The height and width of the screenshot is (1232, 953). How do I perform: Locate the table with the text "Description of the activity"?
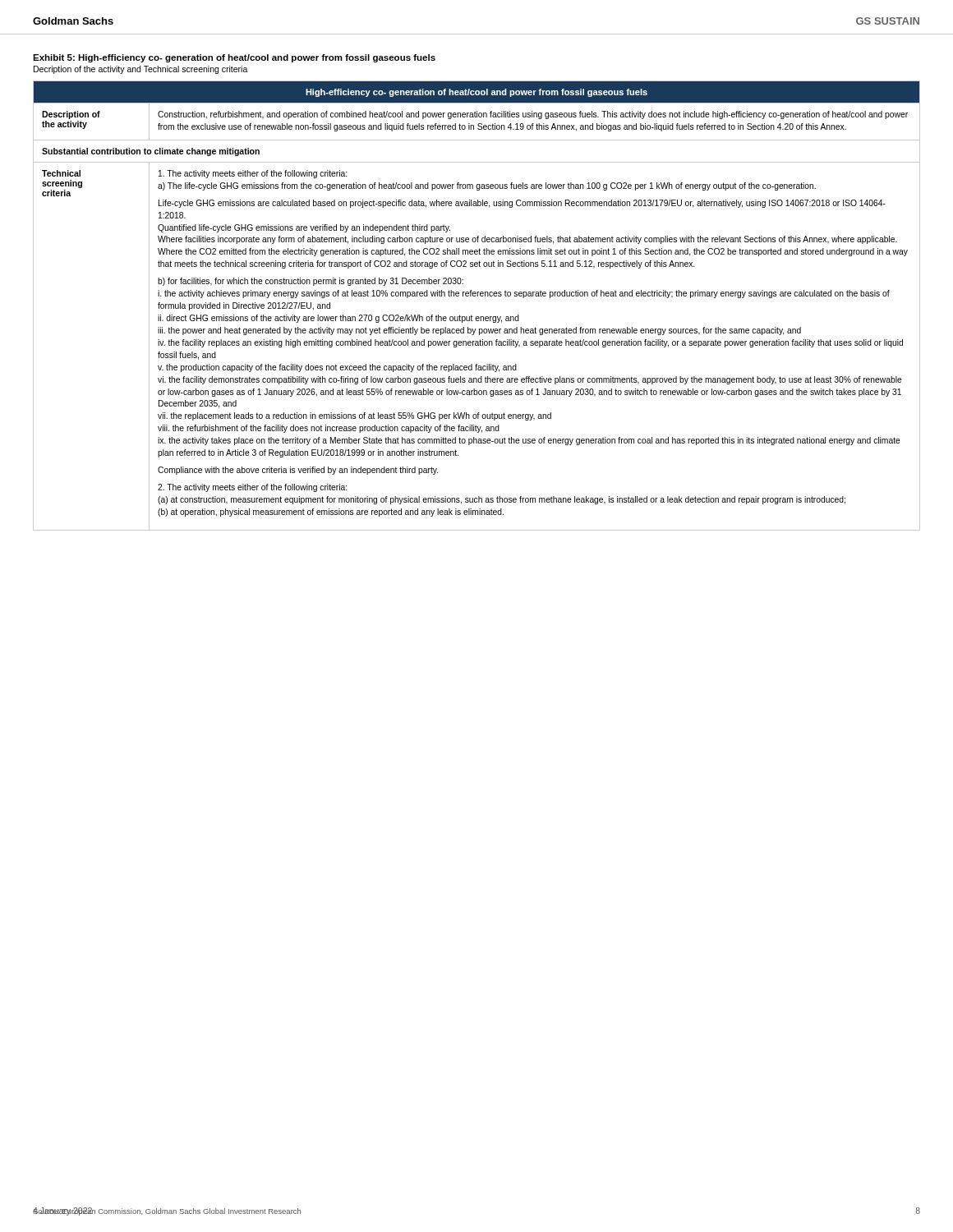pyautogui.click(x=476, y=305)
